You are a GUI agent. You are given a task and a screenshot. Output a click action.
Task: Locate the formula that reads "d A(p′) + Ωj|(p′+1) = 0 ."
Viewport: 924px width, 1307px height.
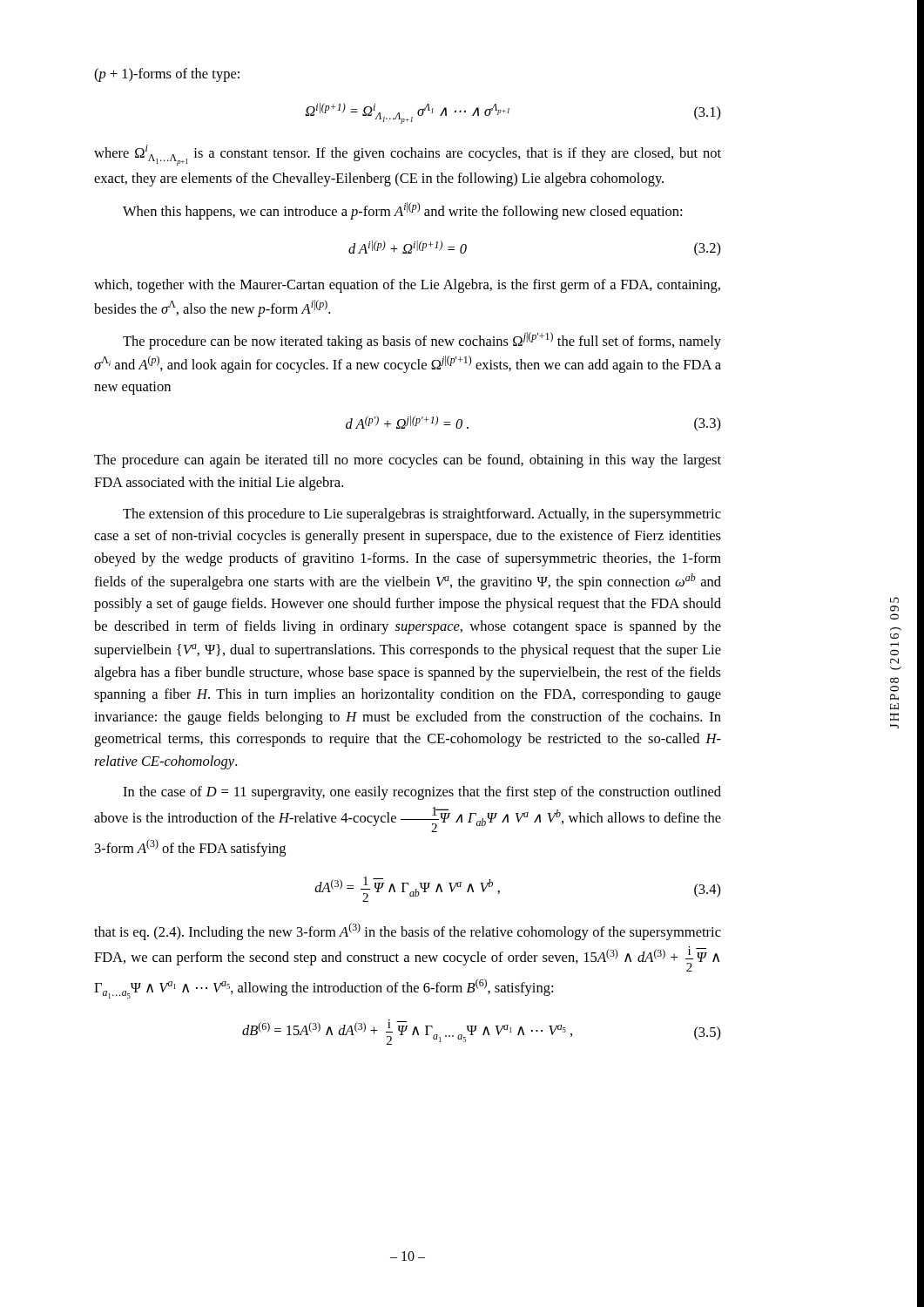[x=408, y=423]
